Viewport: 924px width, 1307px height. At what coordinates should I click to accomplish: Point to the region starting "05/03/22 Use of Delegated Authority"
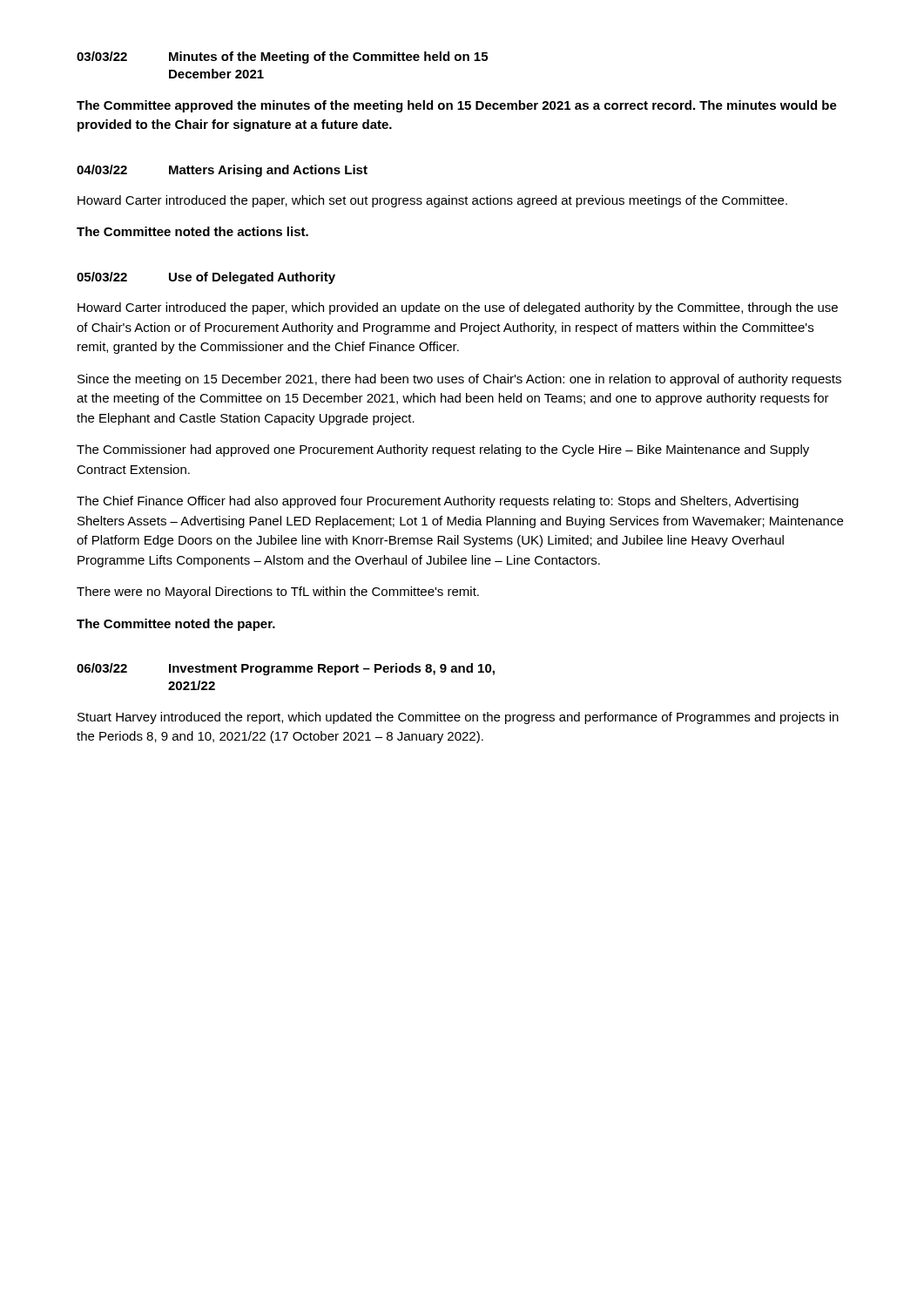[x=206, y=277]
